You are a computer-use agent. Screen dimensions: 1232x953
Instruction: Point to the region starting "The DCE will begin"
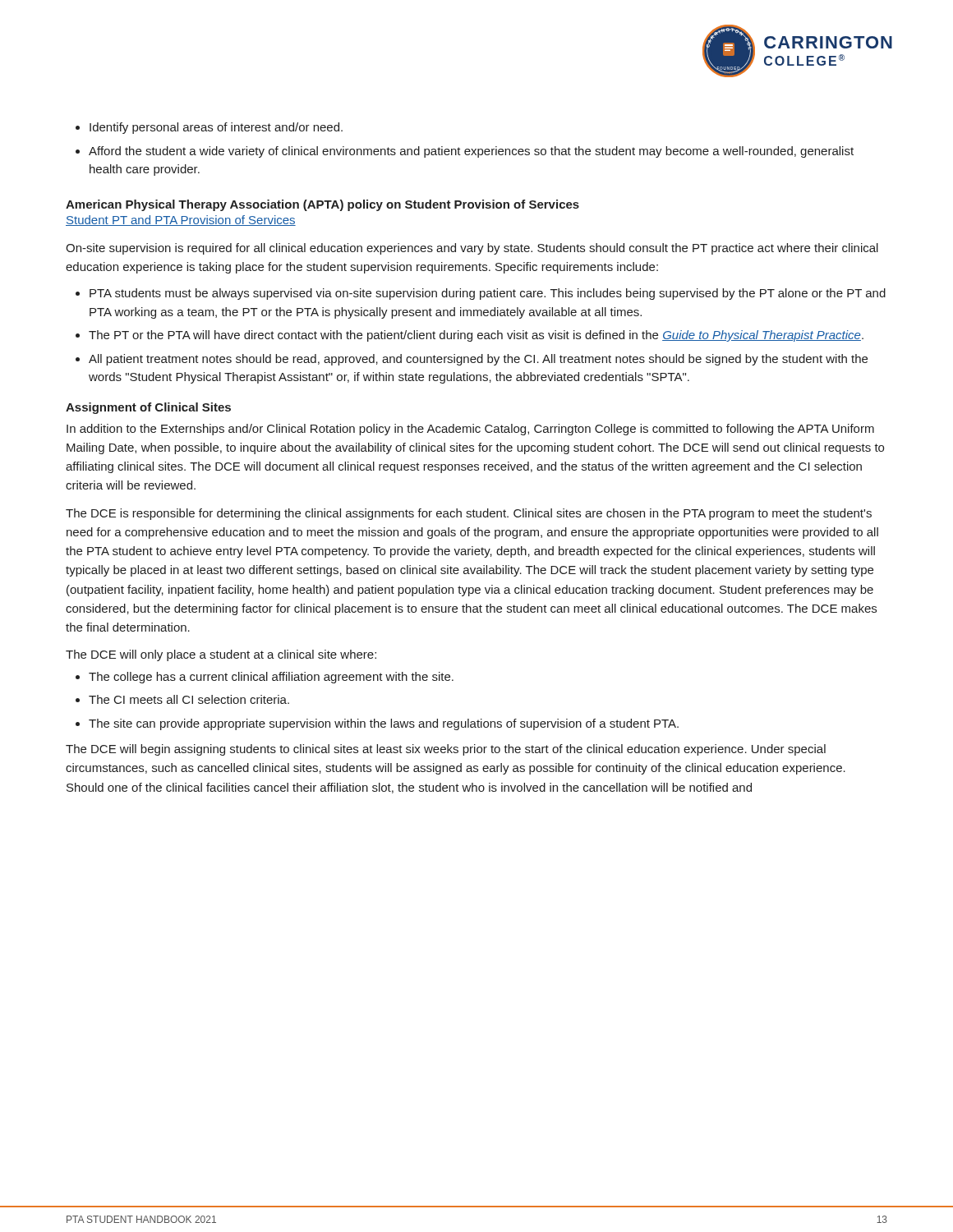pos(456,768)
